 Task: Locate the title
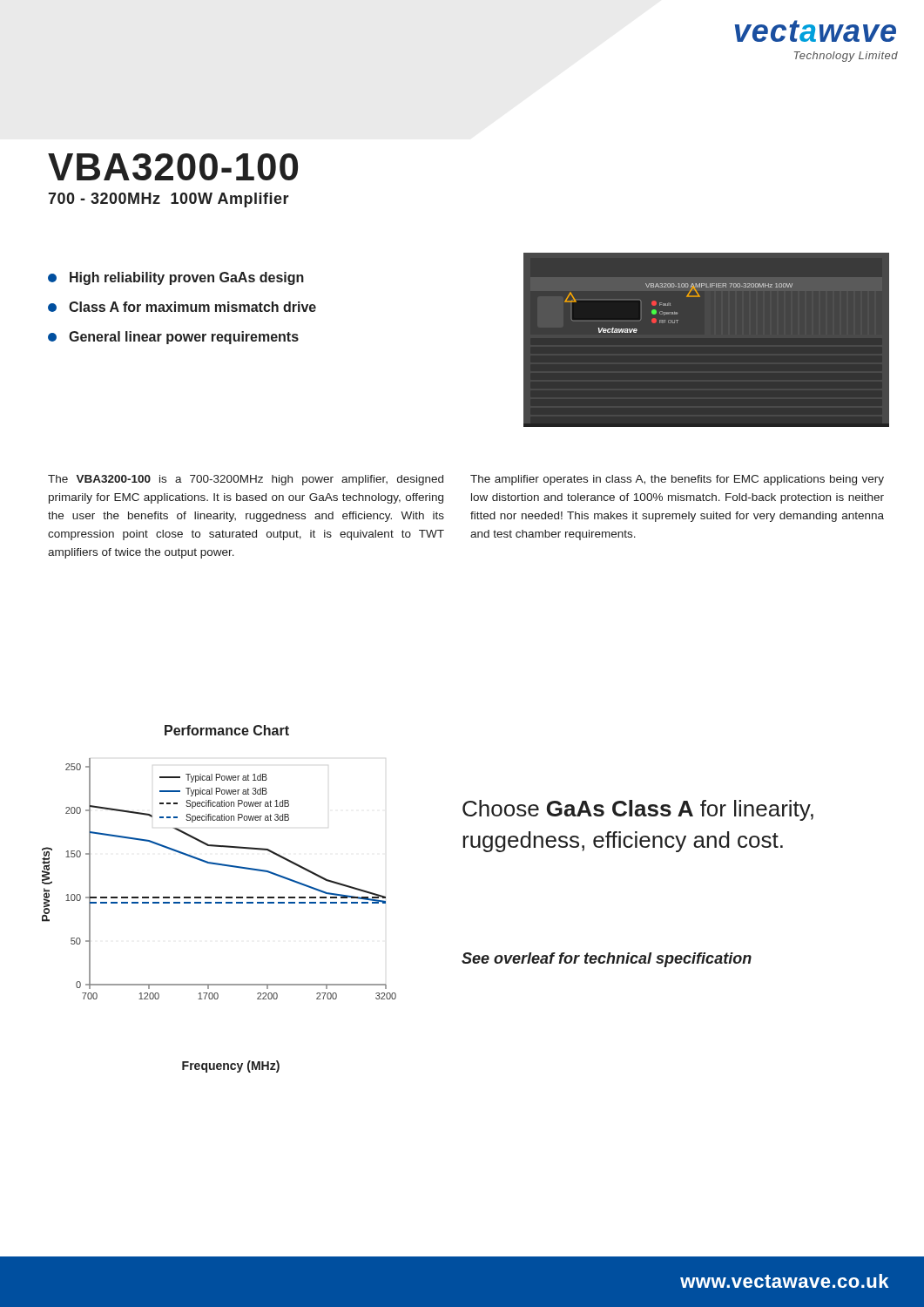click(x=174, y=178)
